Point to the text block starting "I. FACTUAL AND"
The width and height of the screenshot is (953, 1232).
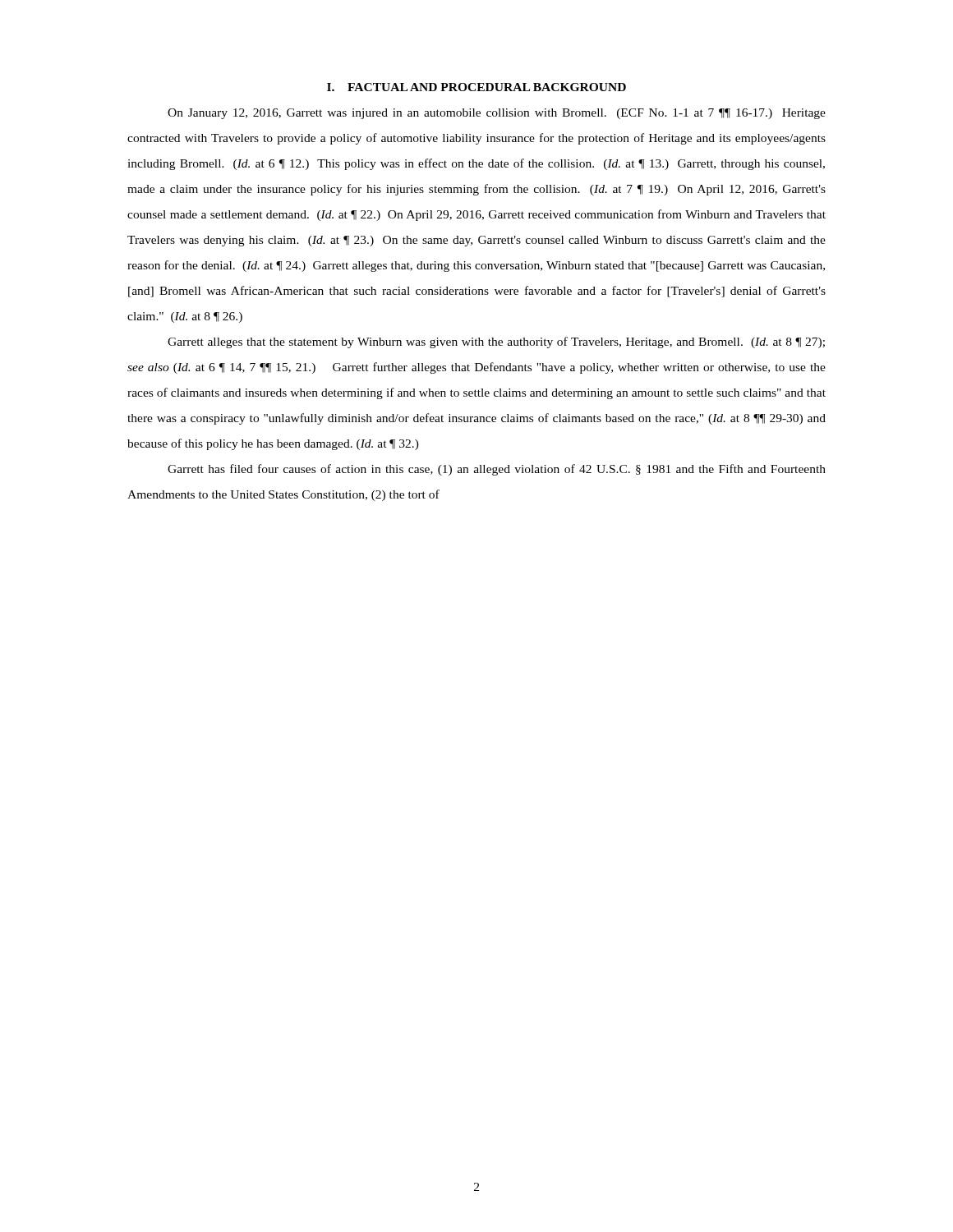[476, 87]
